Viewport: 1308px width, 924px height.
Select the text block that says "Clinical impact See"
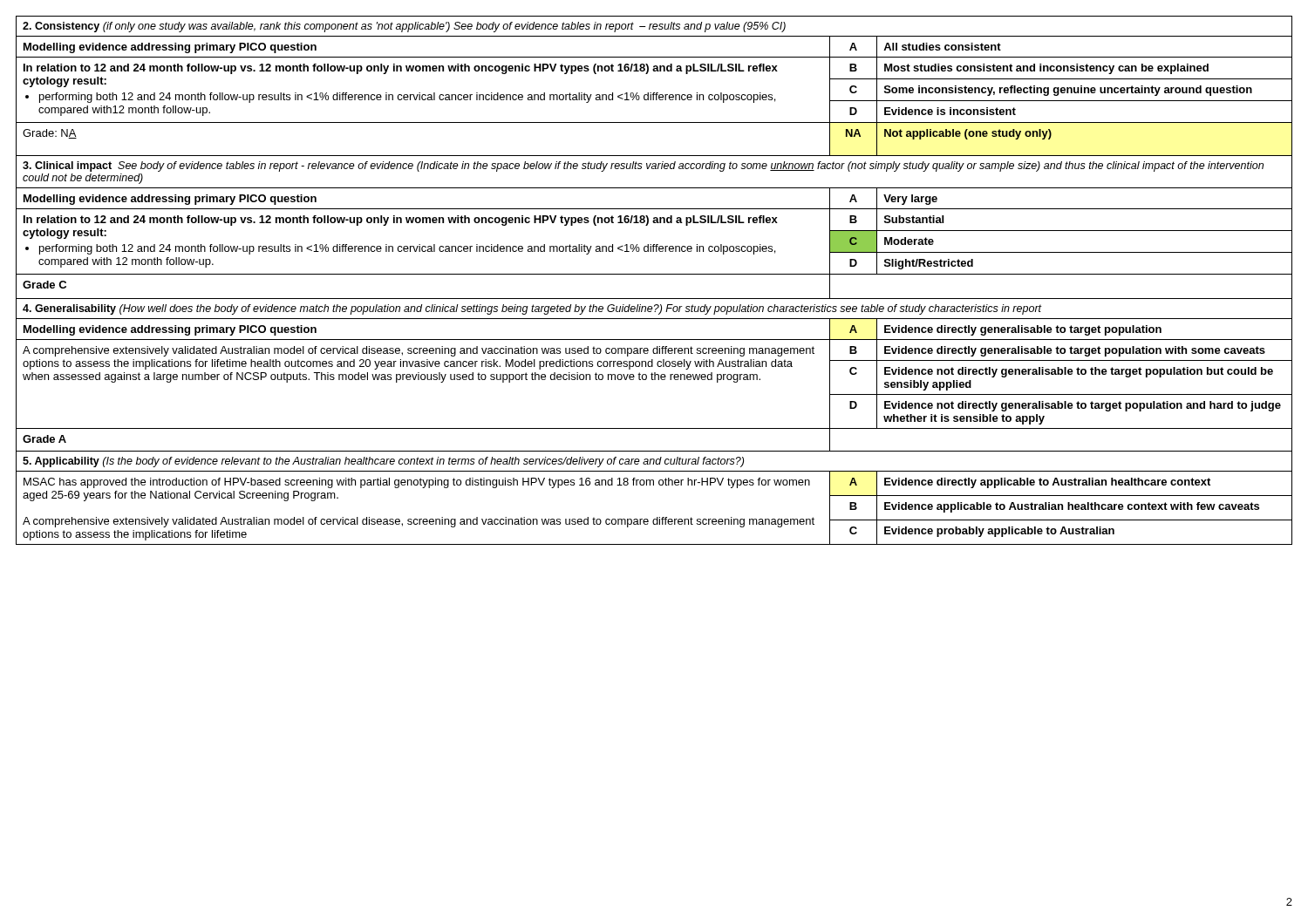(643, 172)
